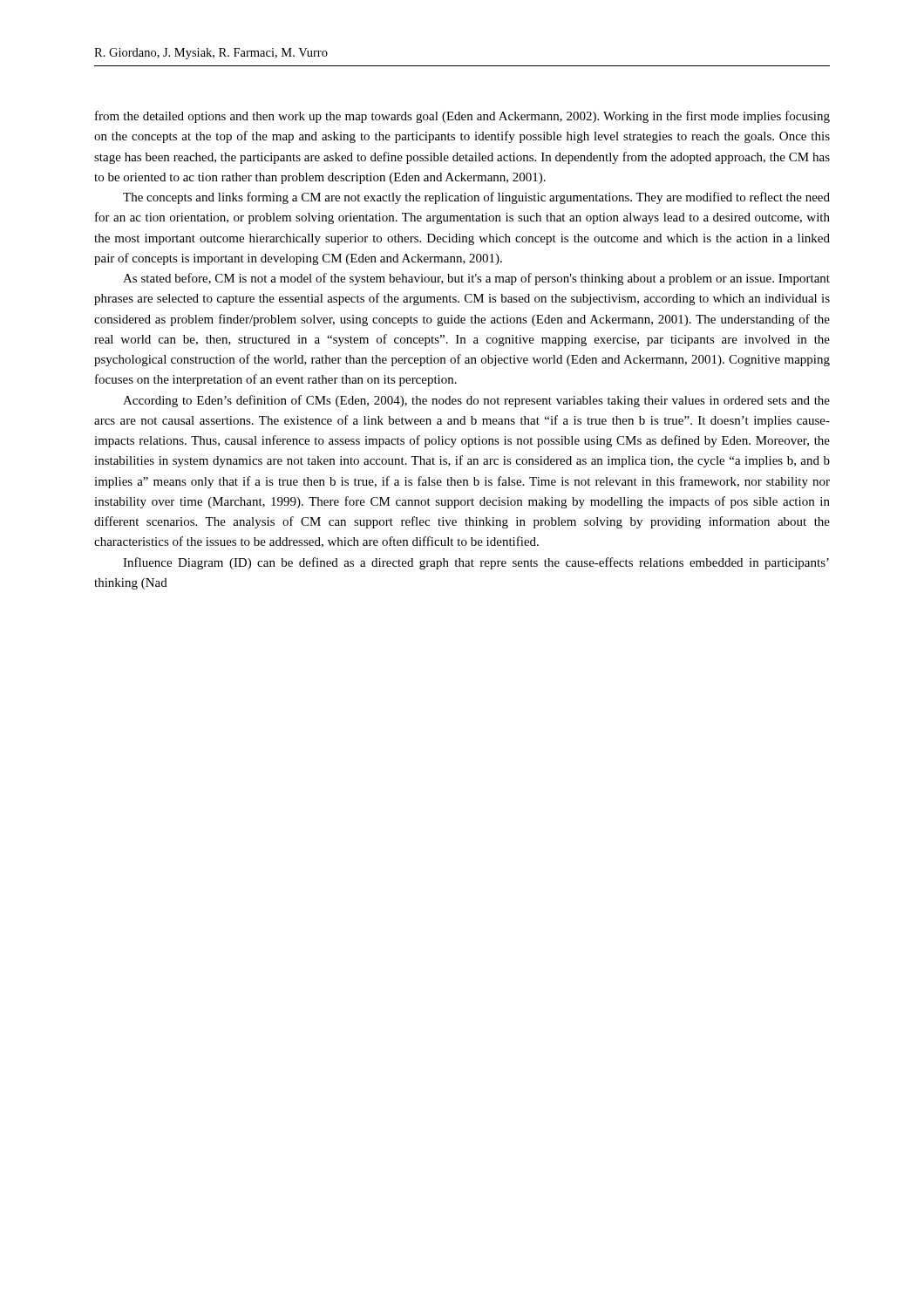Navigate to the text starting "According to Eden’s definition of CMs (Eden,"
Viewport: 924px width, 1308px height.
(462, 471)
